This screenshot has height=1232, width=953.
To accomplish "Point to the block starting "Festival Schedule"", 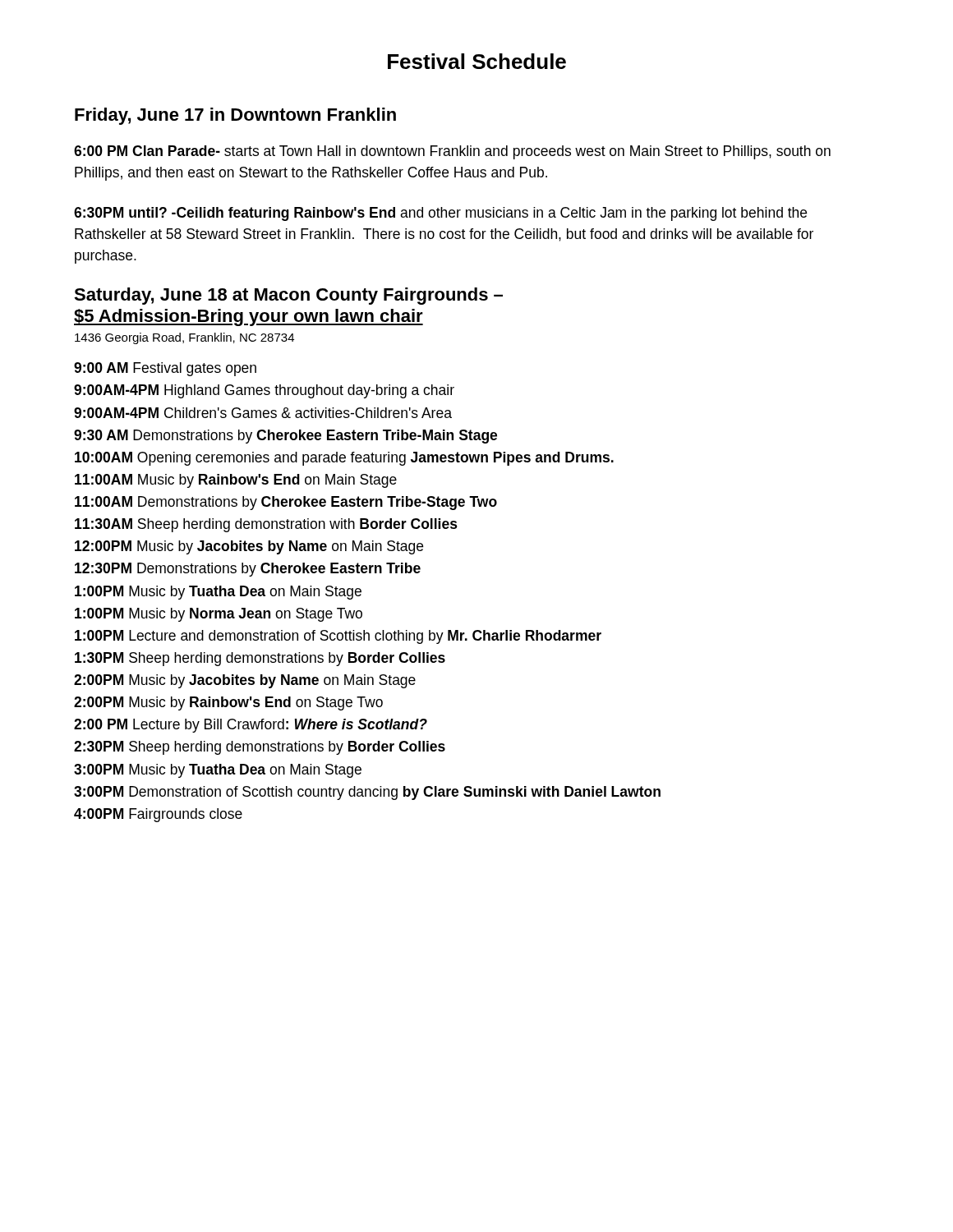I will tap(476, 62).
